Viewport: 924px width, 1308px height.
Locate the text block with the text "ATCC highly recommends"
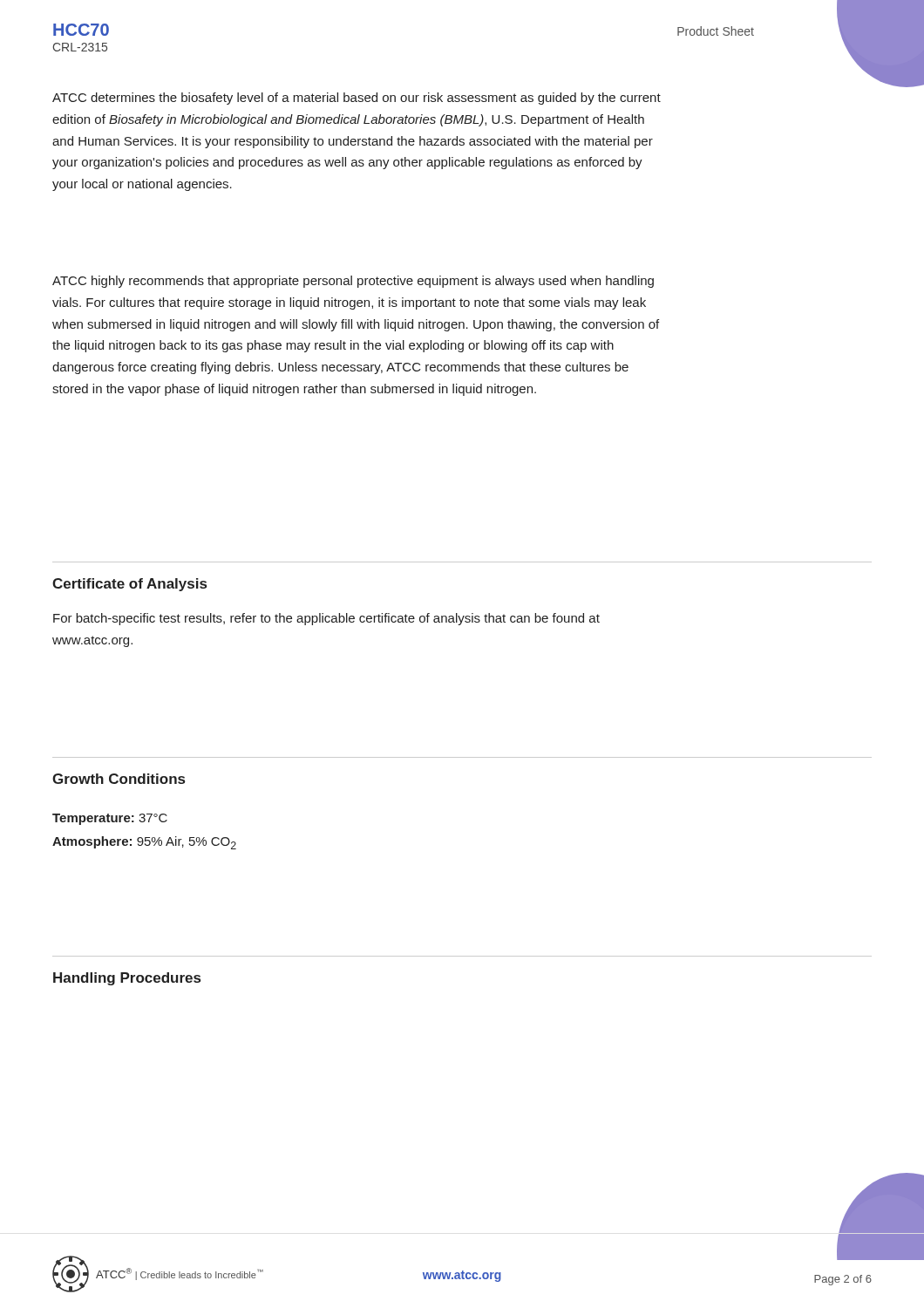[x=356, y=334]
